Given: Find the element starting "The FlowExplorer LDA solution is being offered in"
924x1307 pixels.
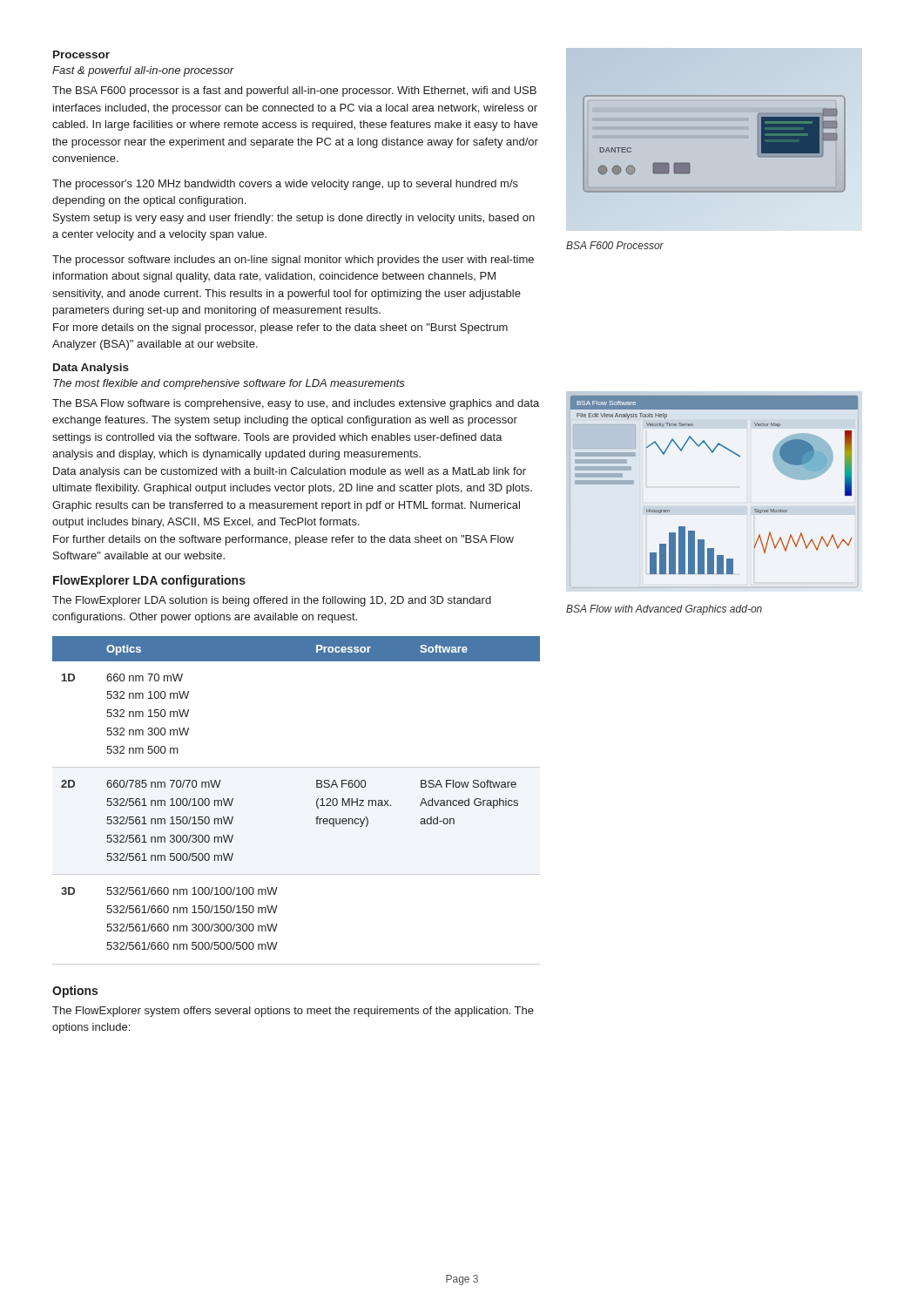Looking at the screenshot, I should coord(296,608).
